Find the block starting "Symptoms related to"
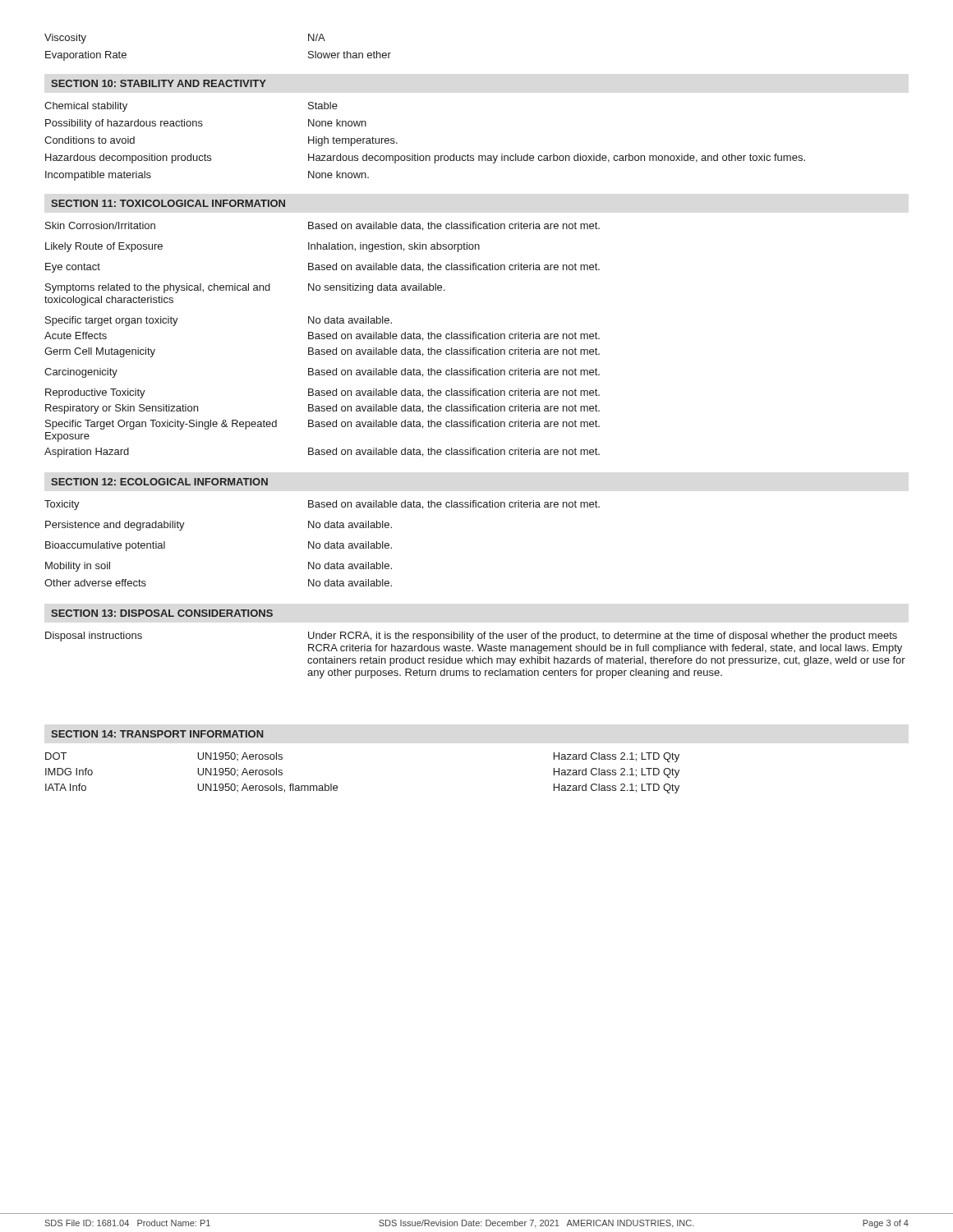The width and height of the screenshot is (953, 1232). click(x=245, y=288)
